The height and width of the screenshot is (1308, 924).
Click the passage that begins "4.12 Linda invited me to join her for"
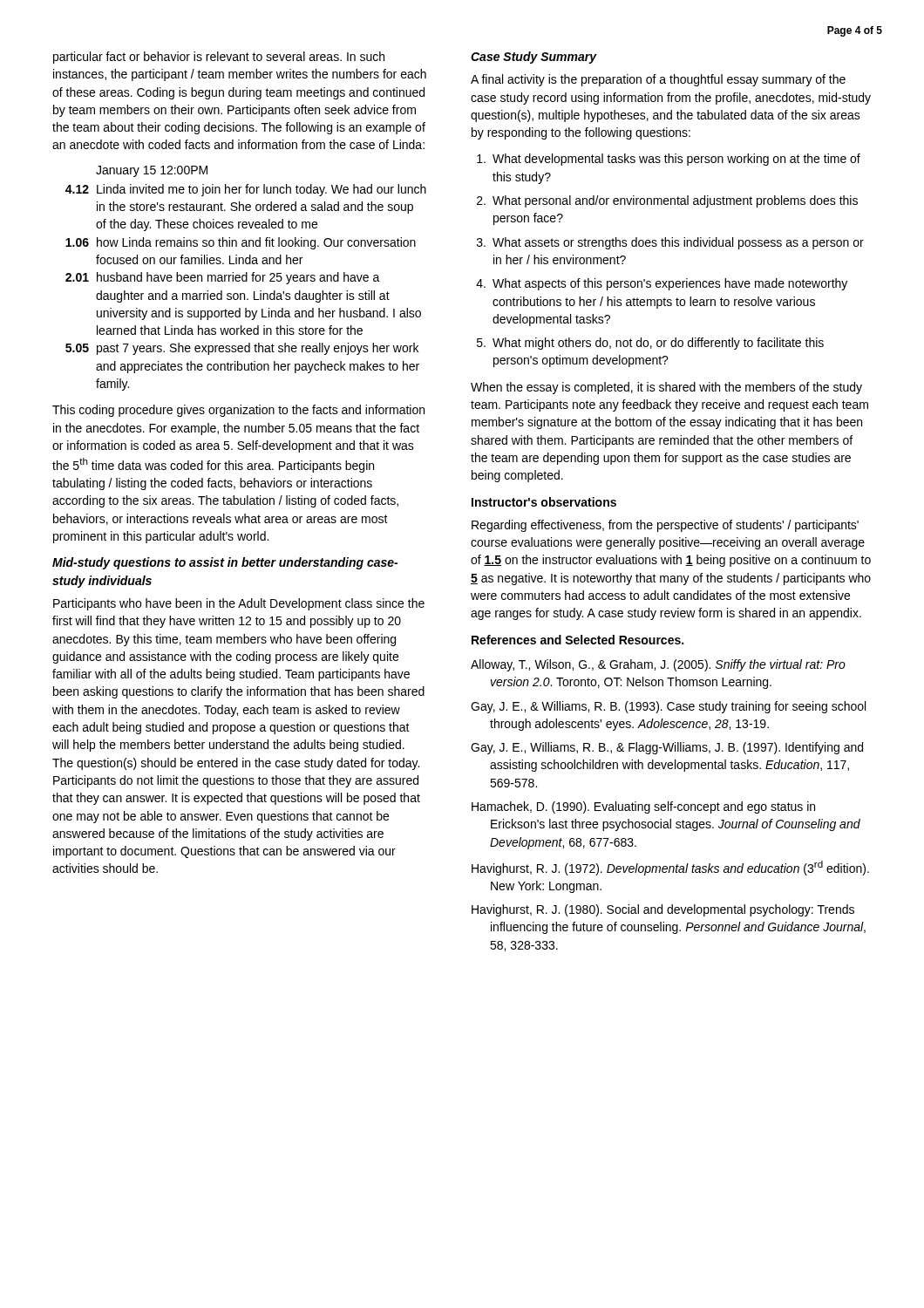coord(240,207)
